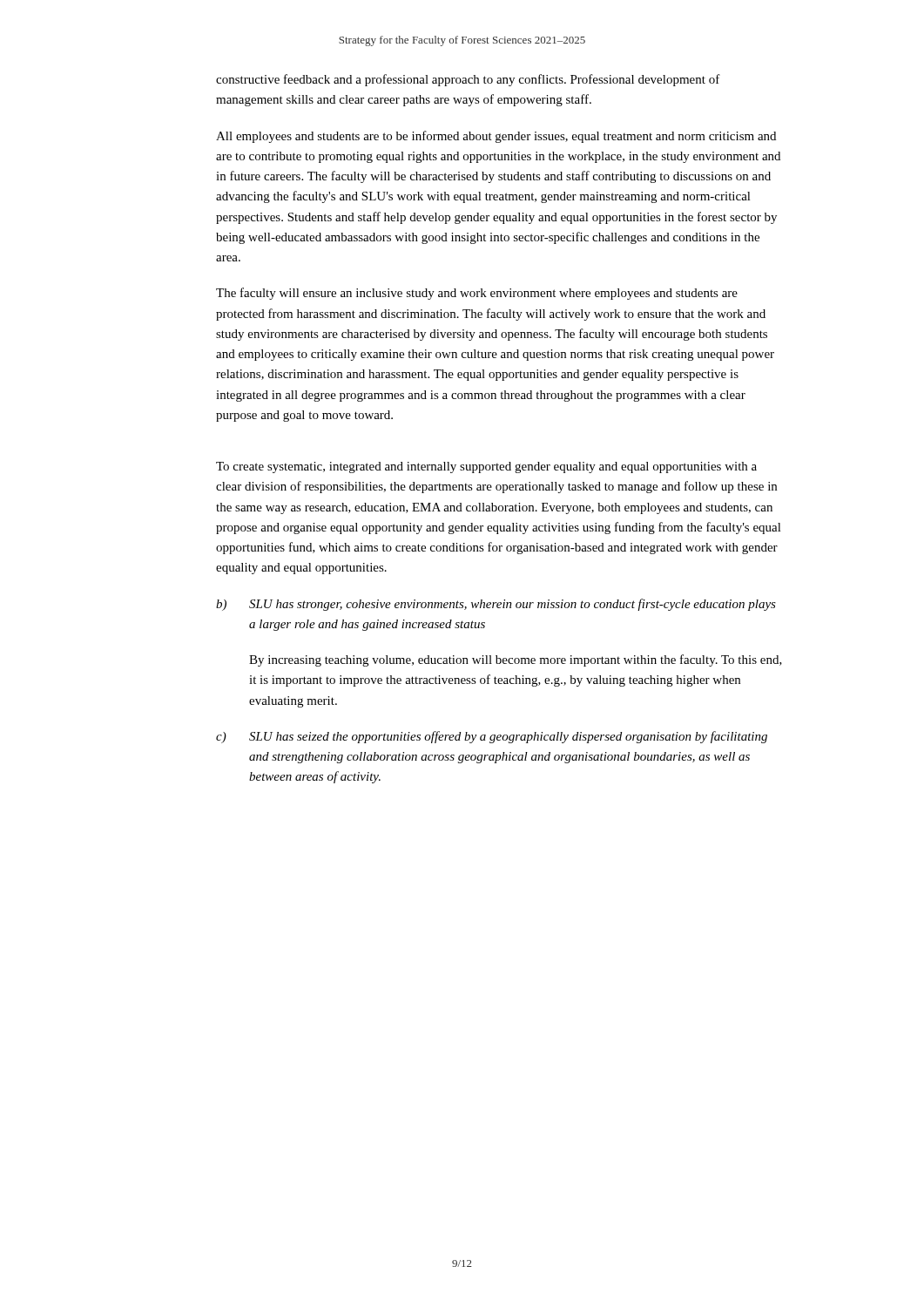
Task: Click on the text block that reads "All employees and students are to be informed"
Action: (498, 196)
